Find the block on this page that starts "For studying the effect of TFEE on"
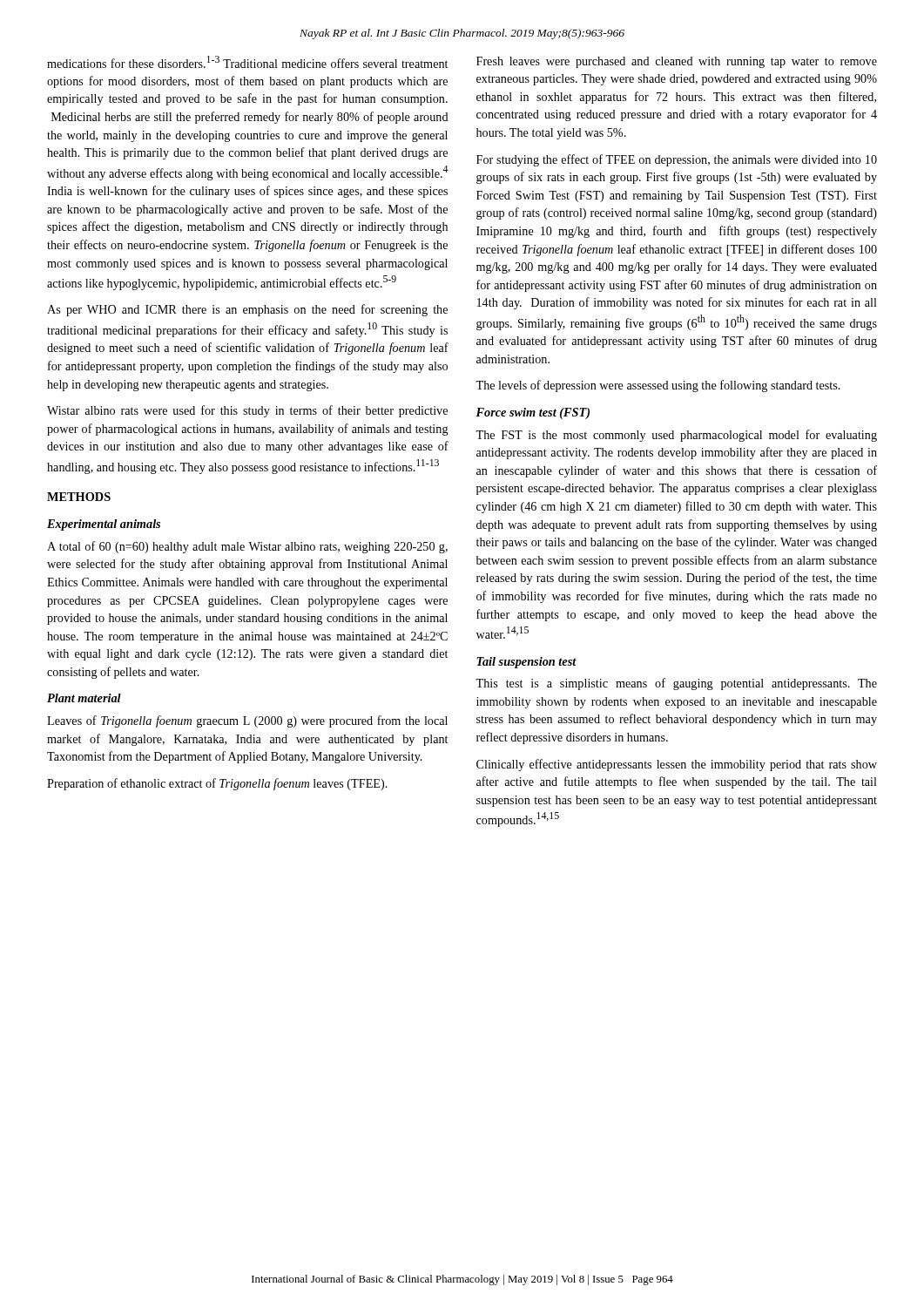924x1307 pixels. coord(676,259)
